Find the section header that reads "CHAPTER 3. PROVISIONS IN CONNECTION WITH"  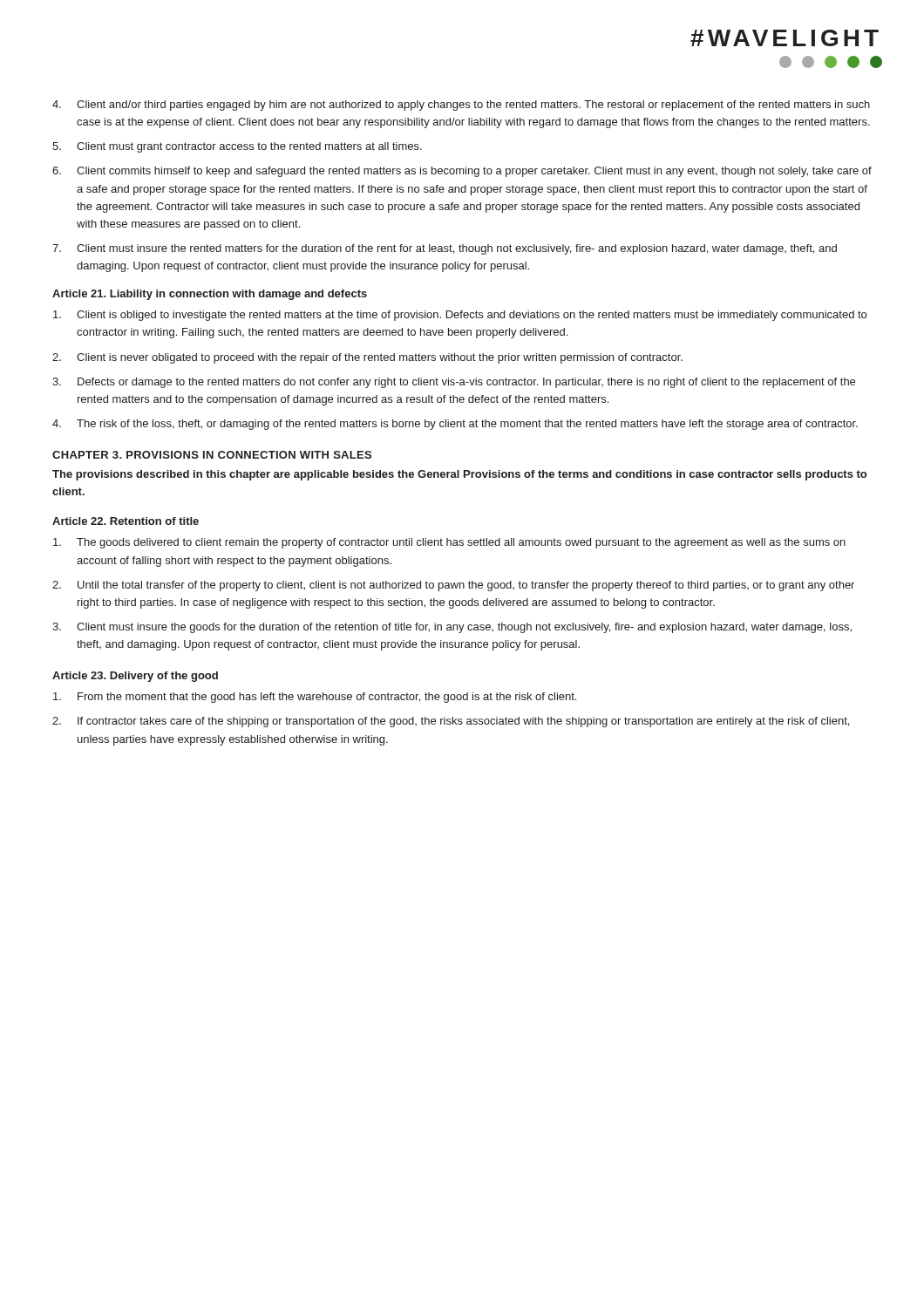tap(212, 455)
